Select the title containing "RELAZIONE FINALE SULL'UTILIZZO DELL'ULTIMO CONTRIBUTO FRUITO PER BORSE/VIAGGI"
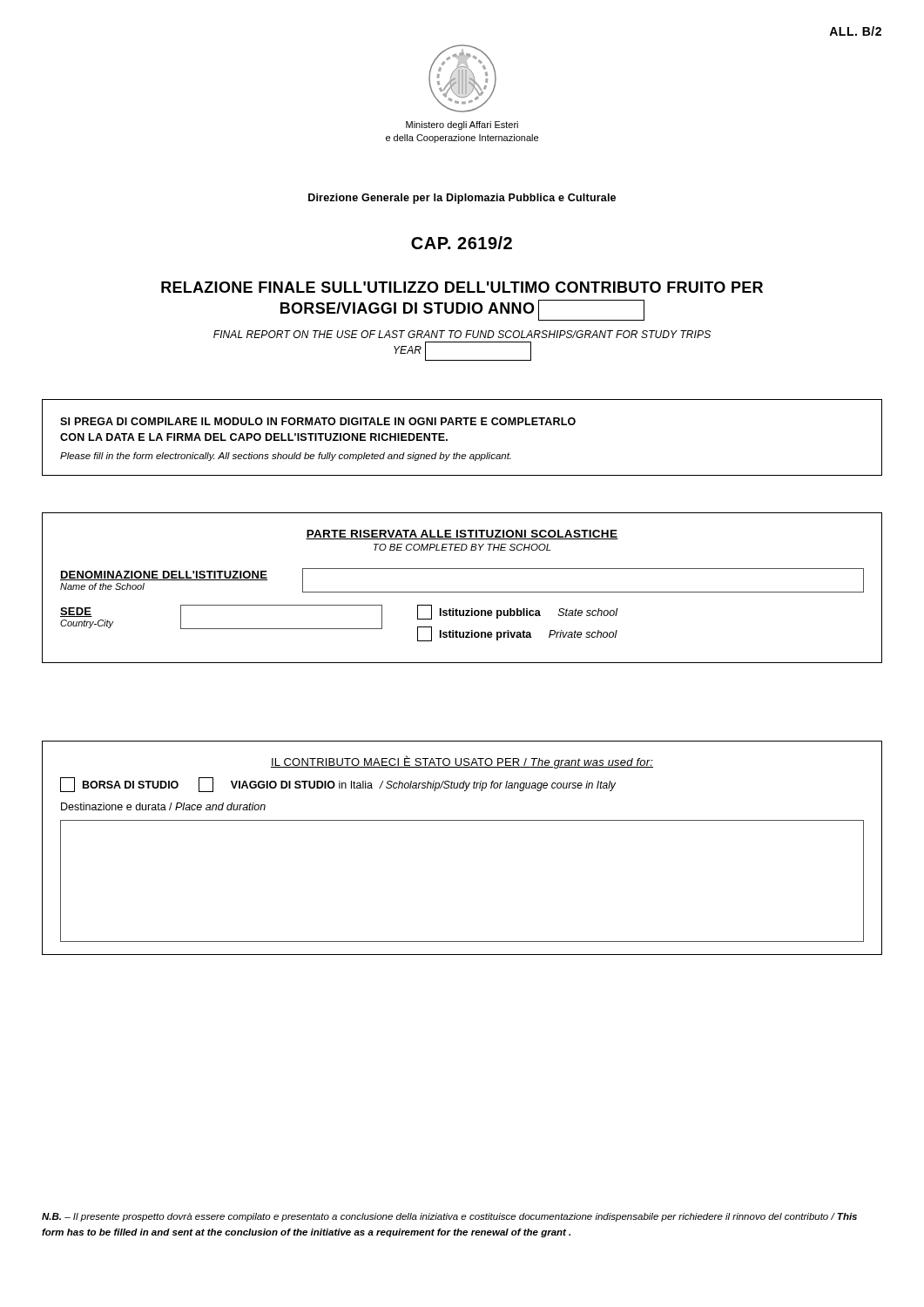 tap(462, 319)
